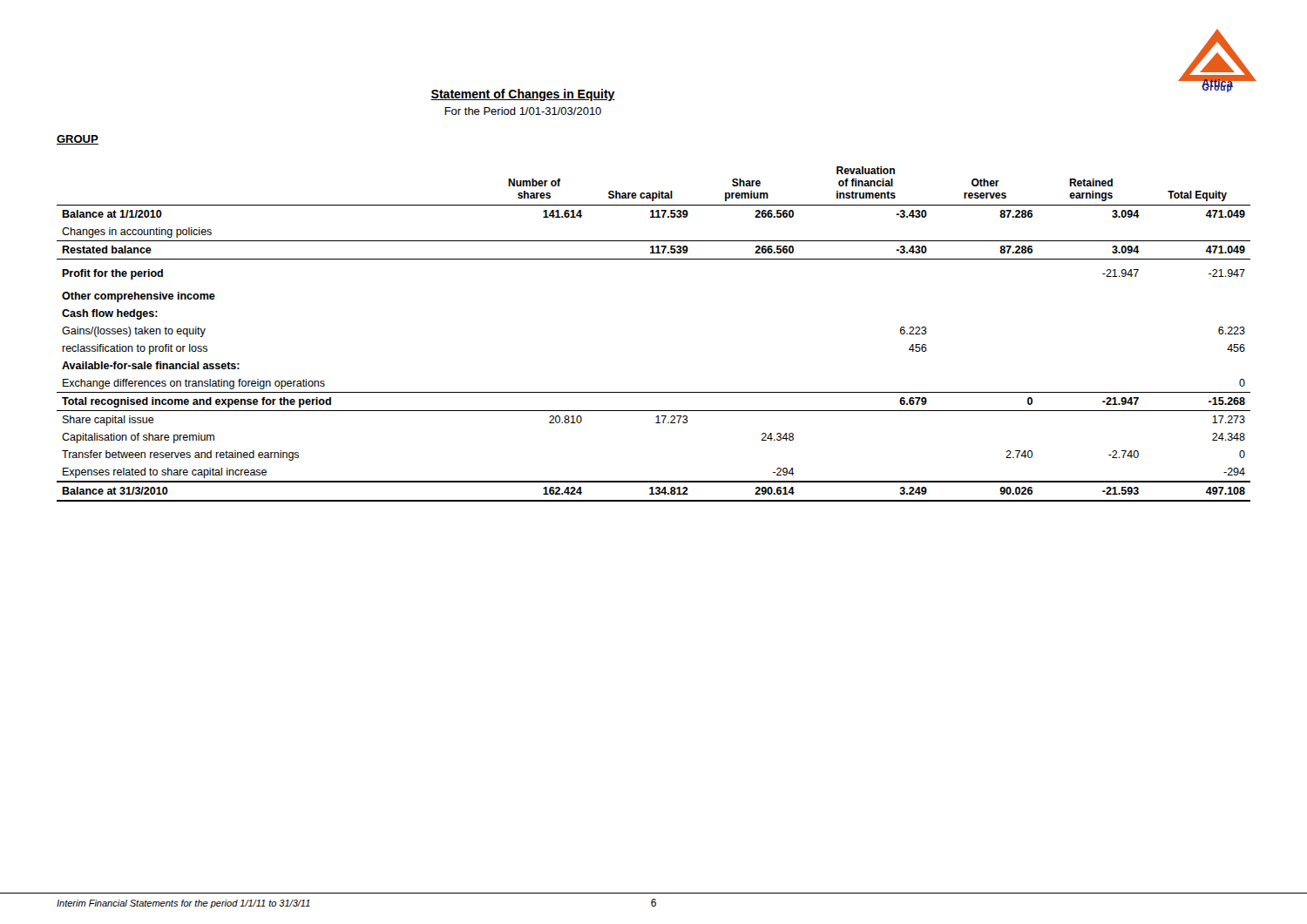Image resolution: width=1307 pixels, height=924 pixels.
Task: Navigate to the text block starting "Statement of Changes"
Action: [523, 102]
